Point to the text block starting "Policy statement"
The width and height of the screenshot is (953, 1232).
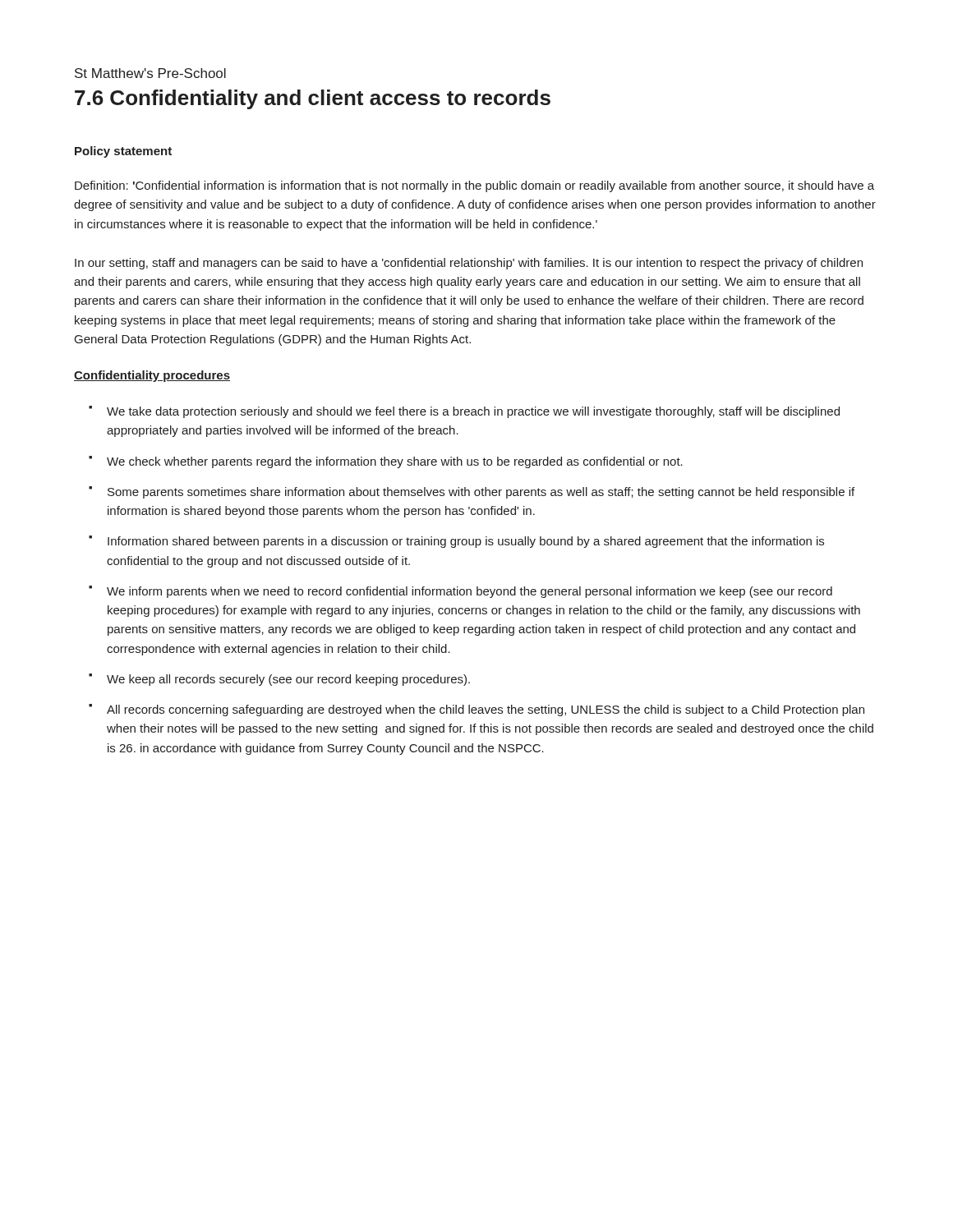123,151
